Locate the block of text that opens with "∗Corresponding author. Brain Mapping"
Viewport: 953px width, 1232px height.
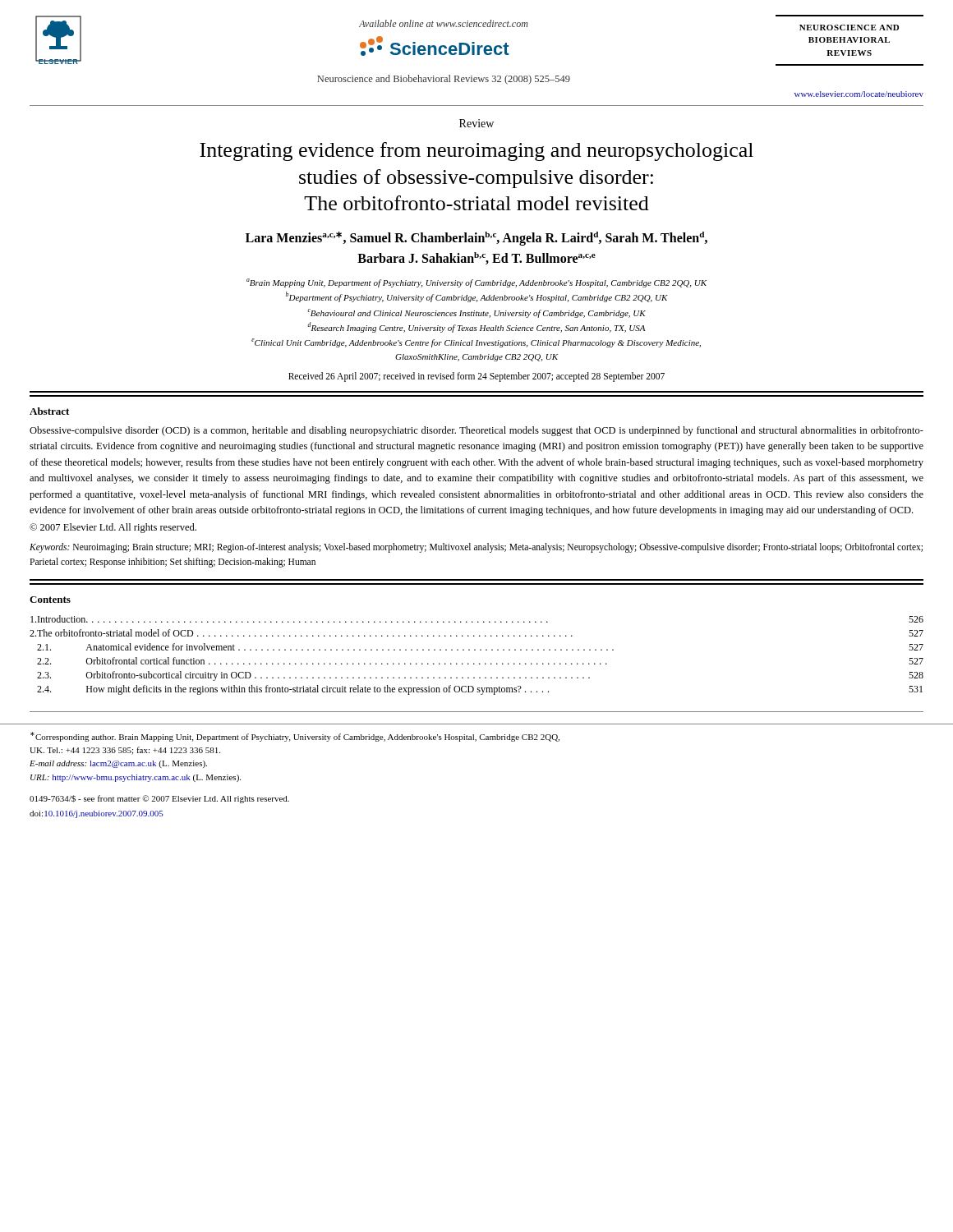(295, 737)
